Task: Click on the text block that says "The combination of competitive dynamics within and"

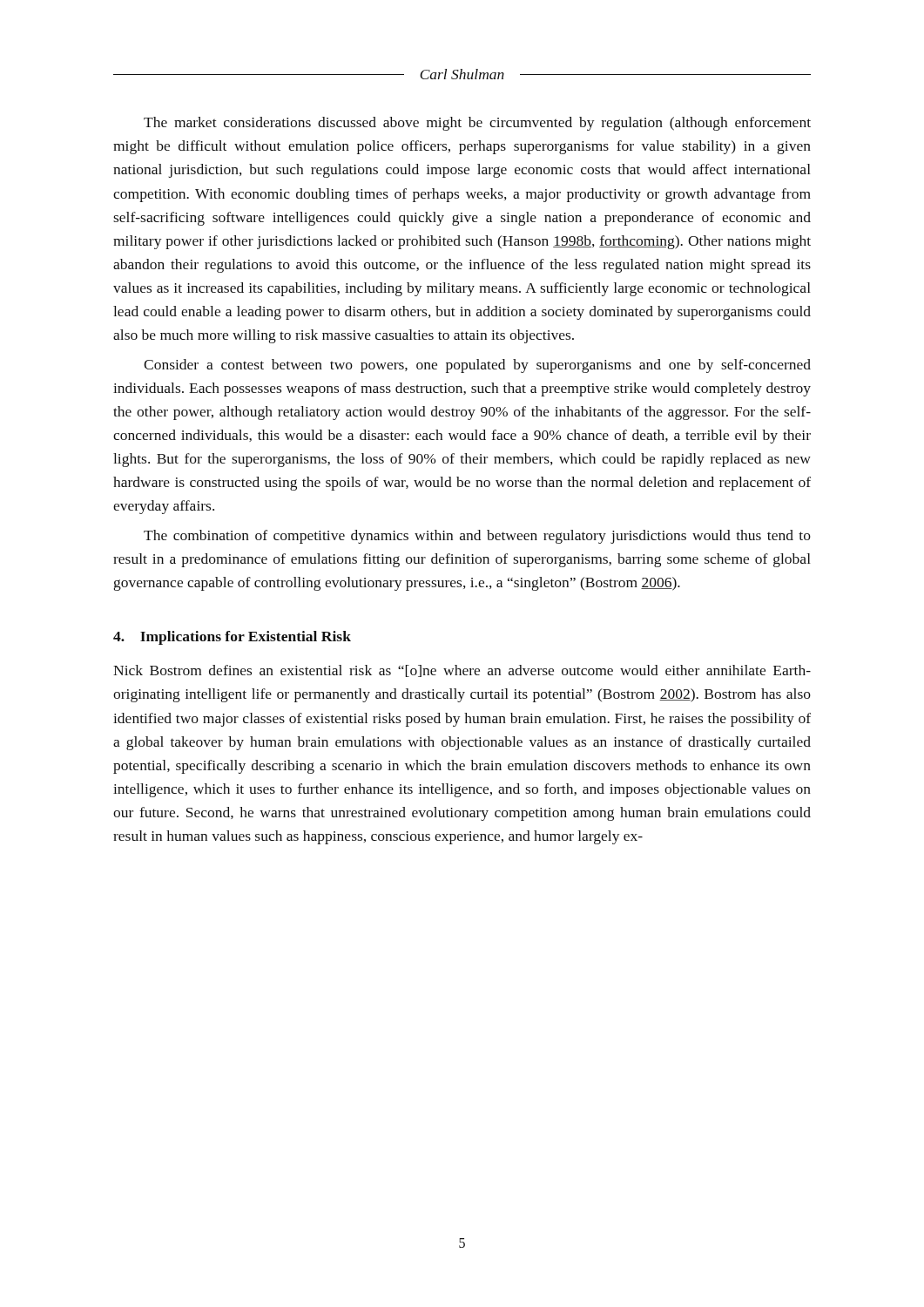Action: (462, 559)
